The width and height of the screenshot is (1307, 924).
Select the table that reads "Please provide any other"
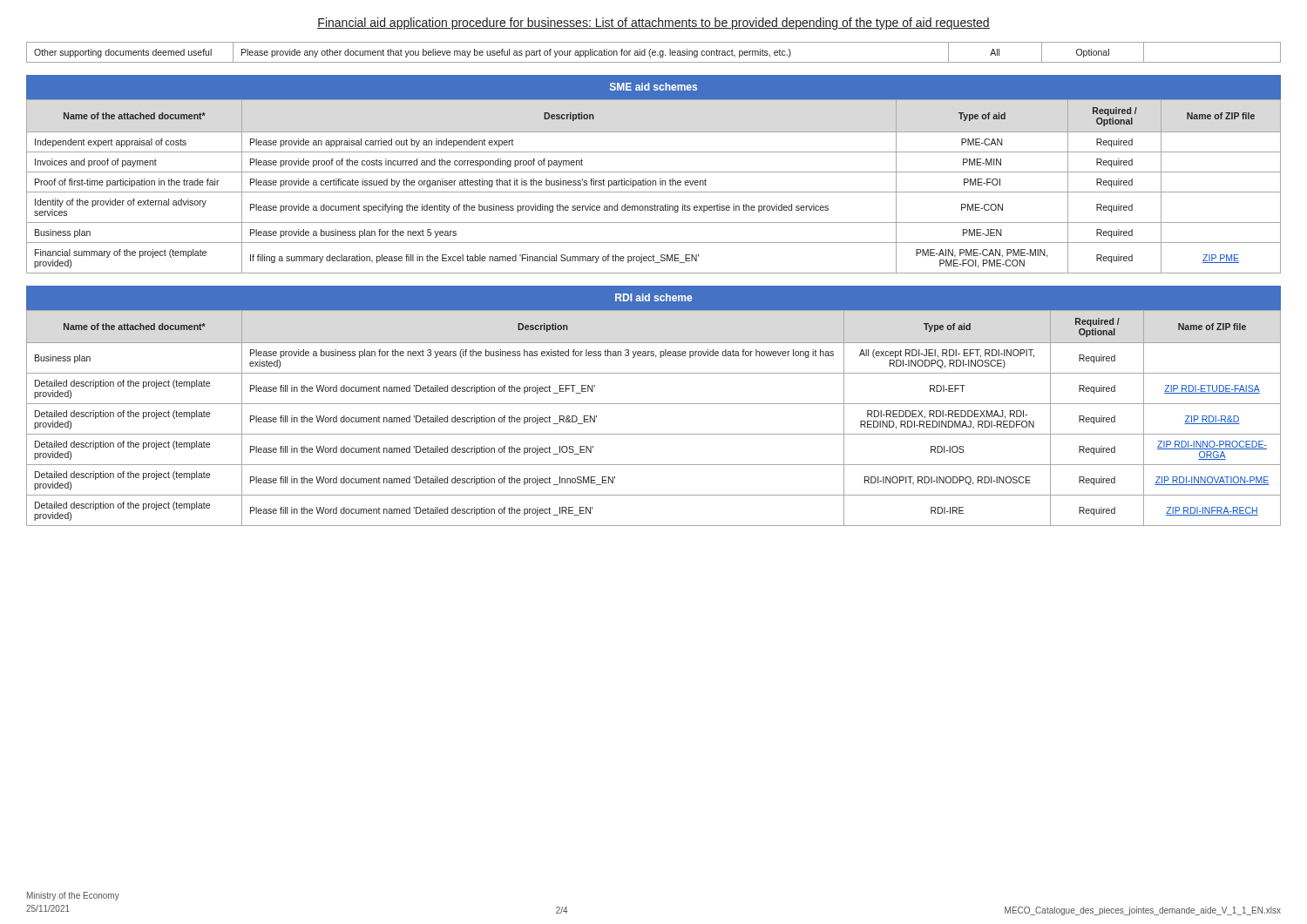[x=654, y=52]
